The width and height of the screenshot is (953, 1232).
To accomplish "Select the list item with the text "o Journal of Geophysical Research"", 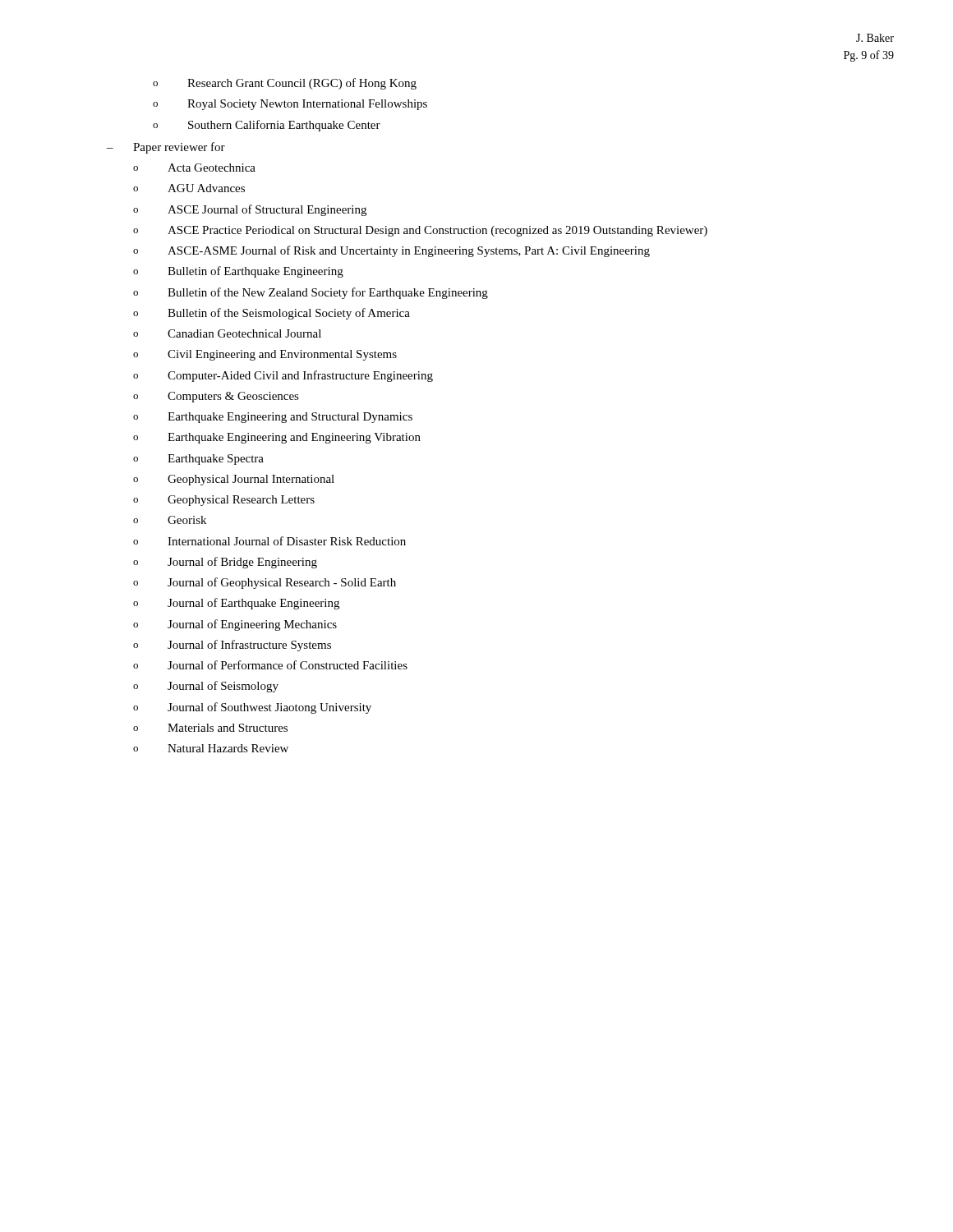I will [x=265, y=583].
